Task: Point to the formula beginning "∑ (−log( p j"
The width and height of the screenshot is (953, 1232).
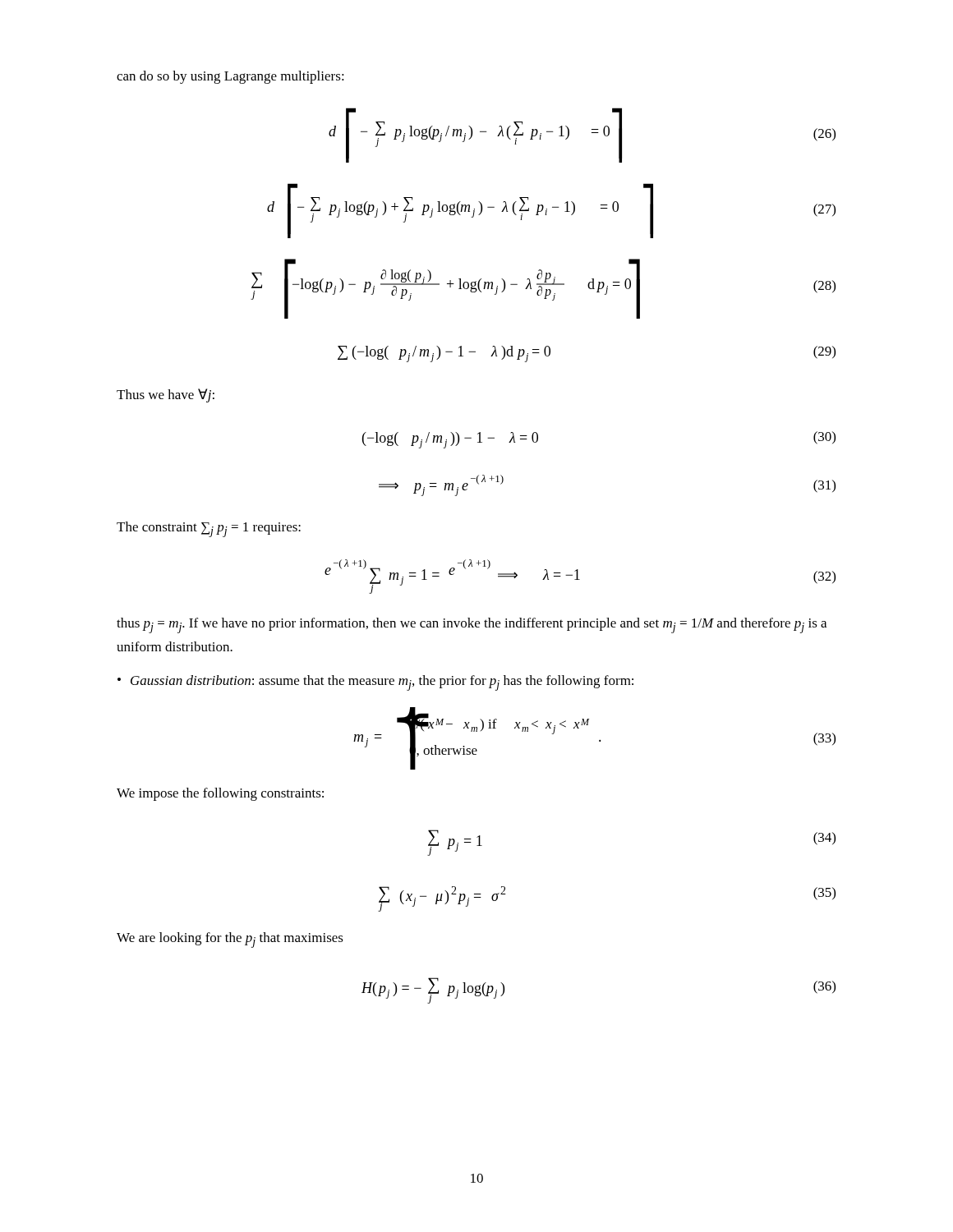Action: pyautogui.click(x=476, y=352)
